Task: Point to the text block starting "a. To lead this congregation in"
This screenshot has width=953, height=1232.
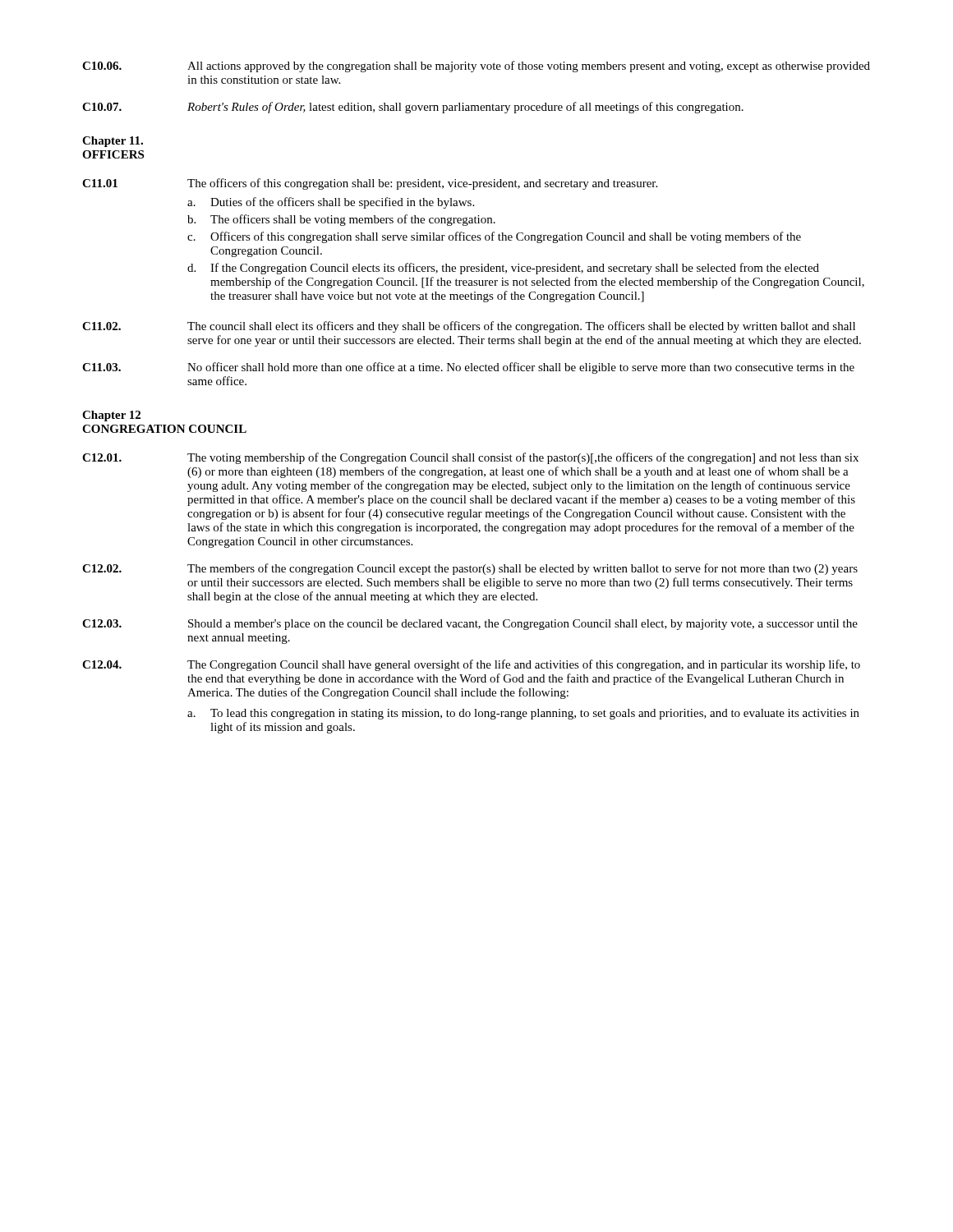Action: tap(529, 720)
